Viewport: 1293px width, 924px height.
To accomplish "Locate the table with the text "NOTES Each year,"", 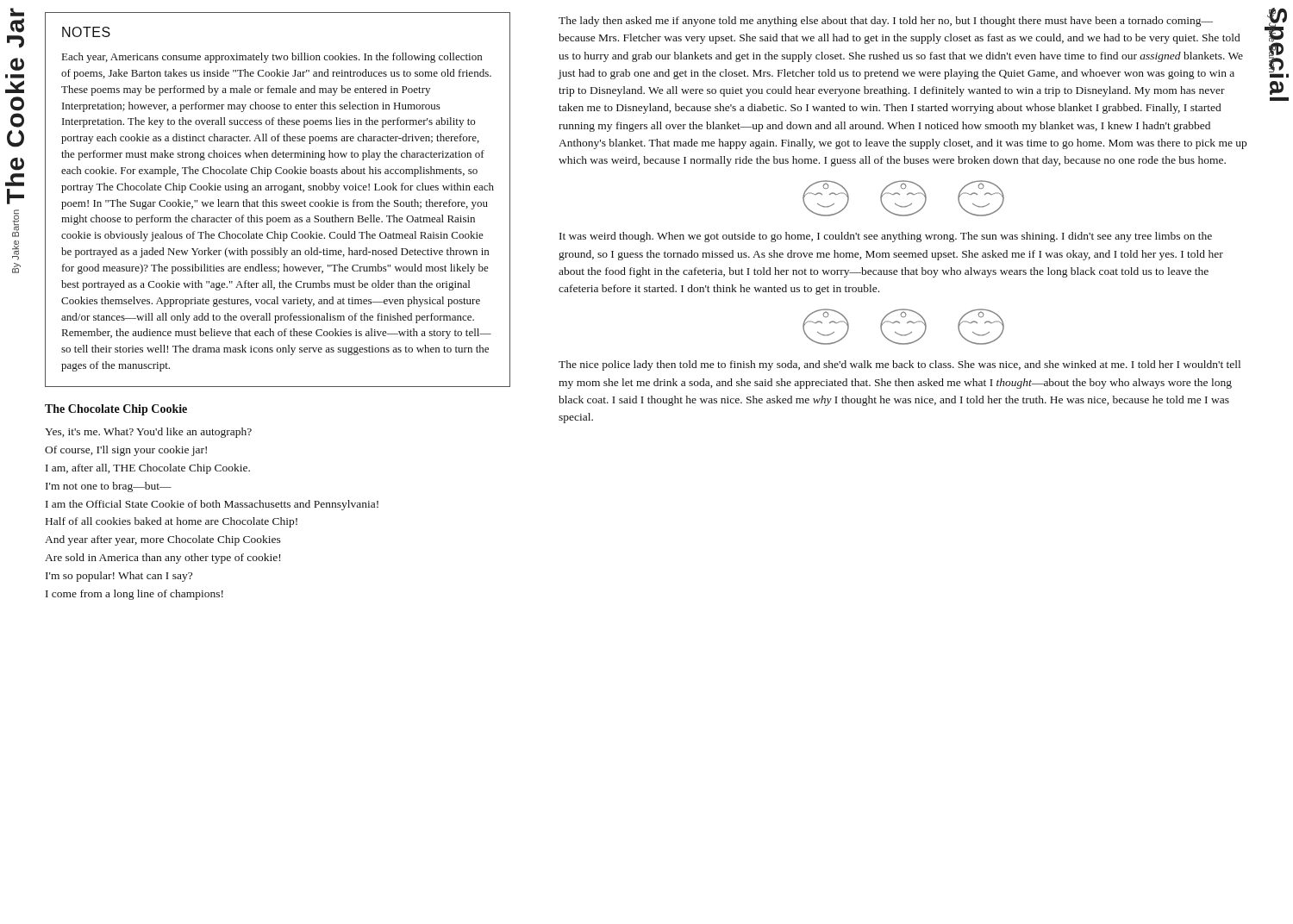I will pos(278,199).
